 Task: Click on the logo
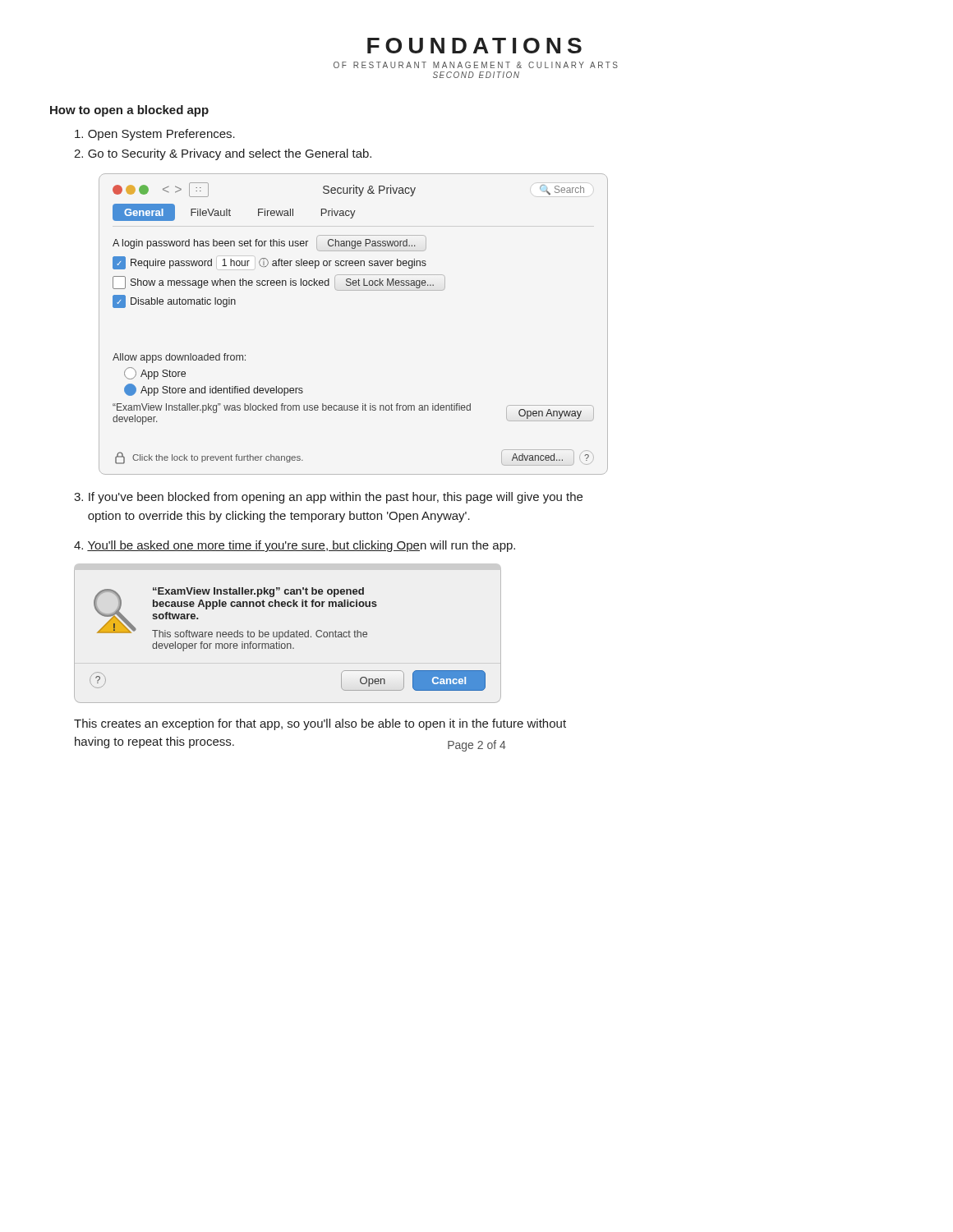(x=476, y=56)
